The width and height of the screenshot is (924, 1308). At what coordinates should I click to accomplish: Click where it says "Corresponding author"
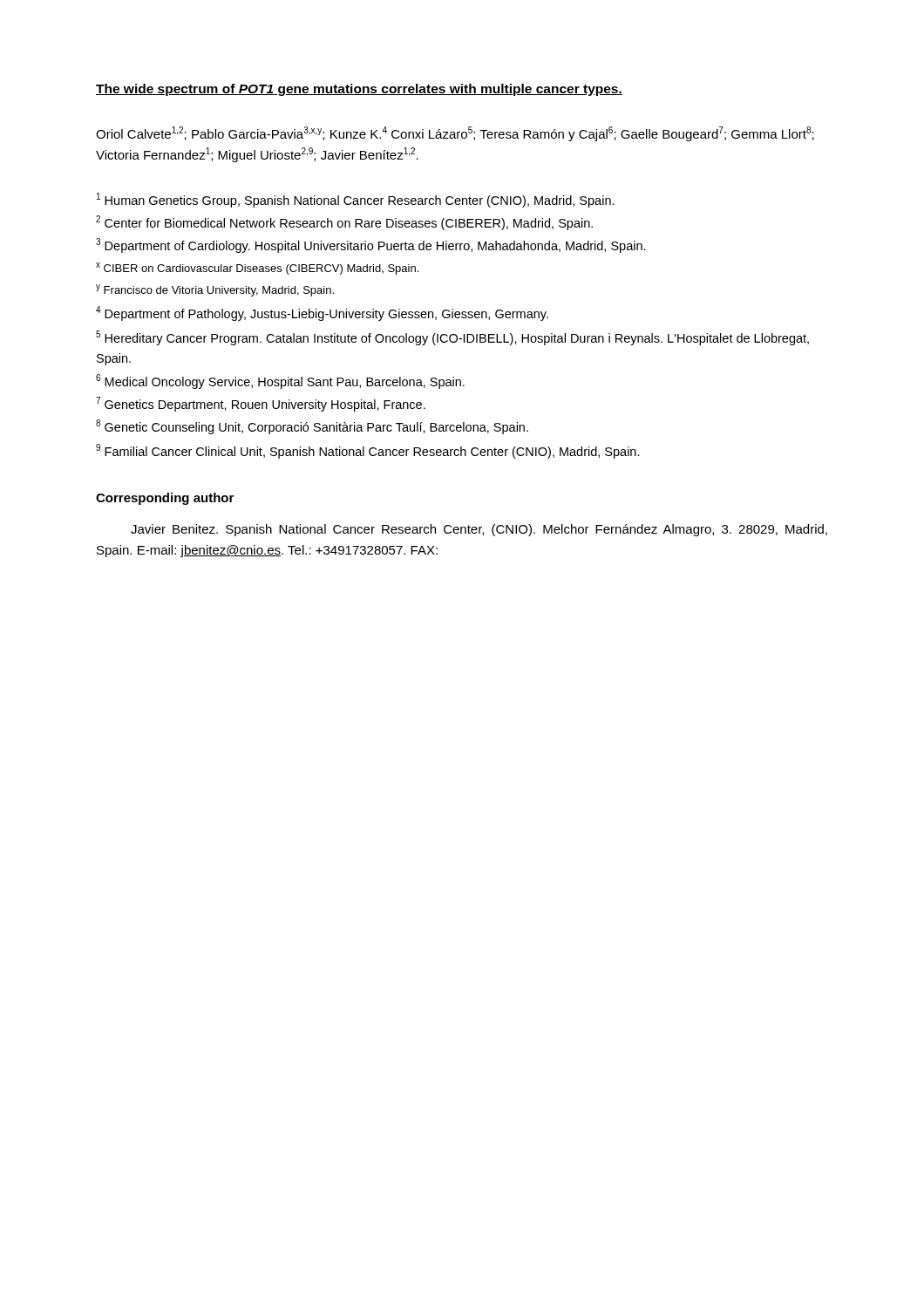165,497
